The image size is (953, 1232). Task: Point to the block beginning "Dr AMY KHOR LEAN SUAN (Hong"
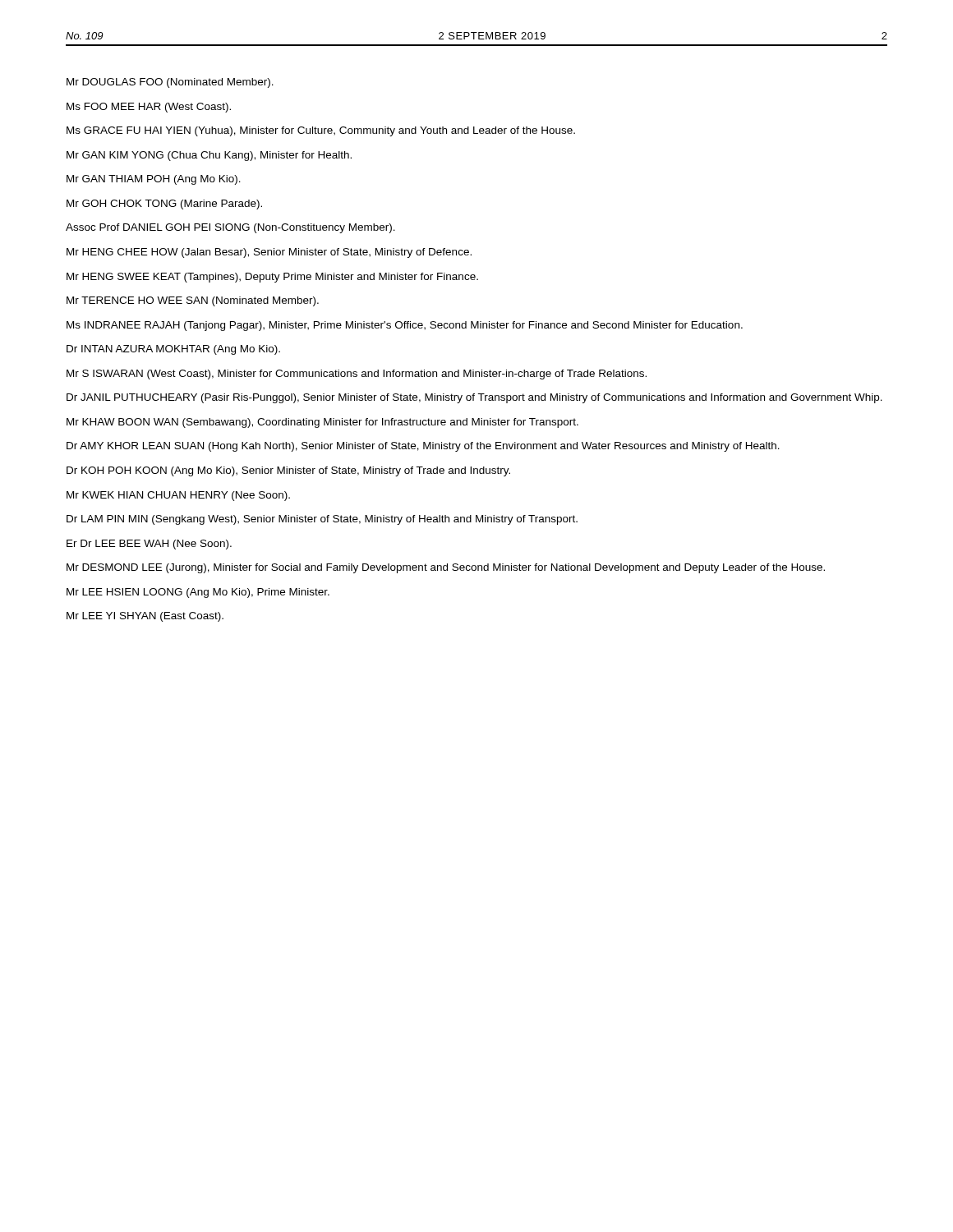pyautogui.click(x=423, y=446)
